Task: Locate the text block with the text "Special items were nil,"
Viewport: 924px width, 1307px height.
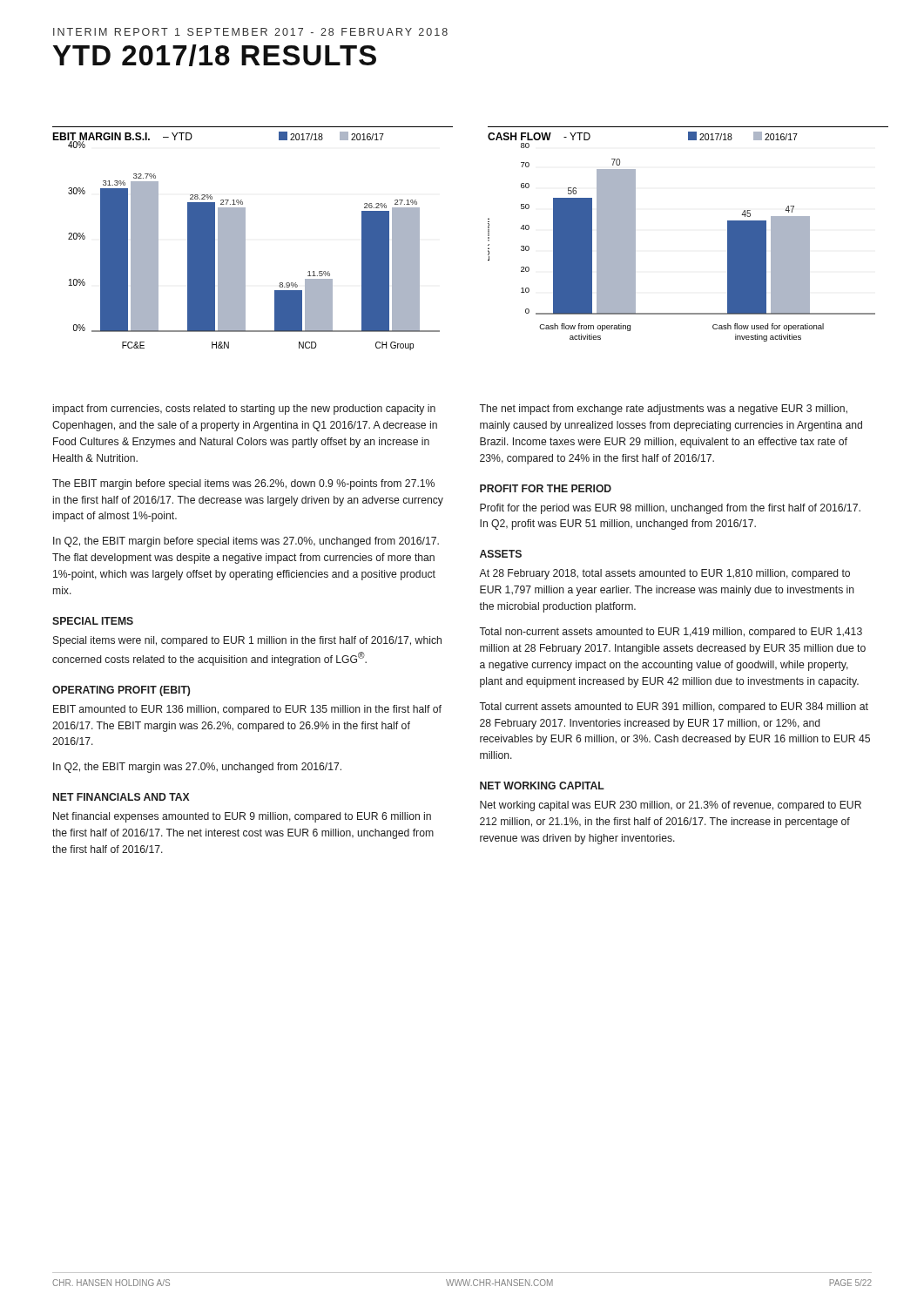Action: pyautogui.click(x=247, y=650)
